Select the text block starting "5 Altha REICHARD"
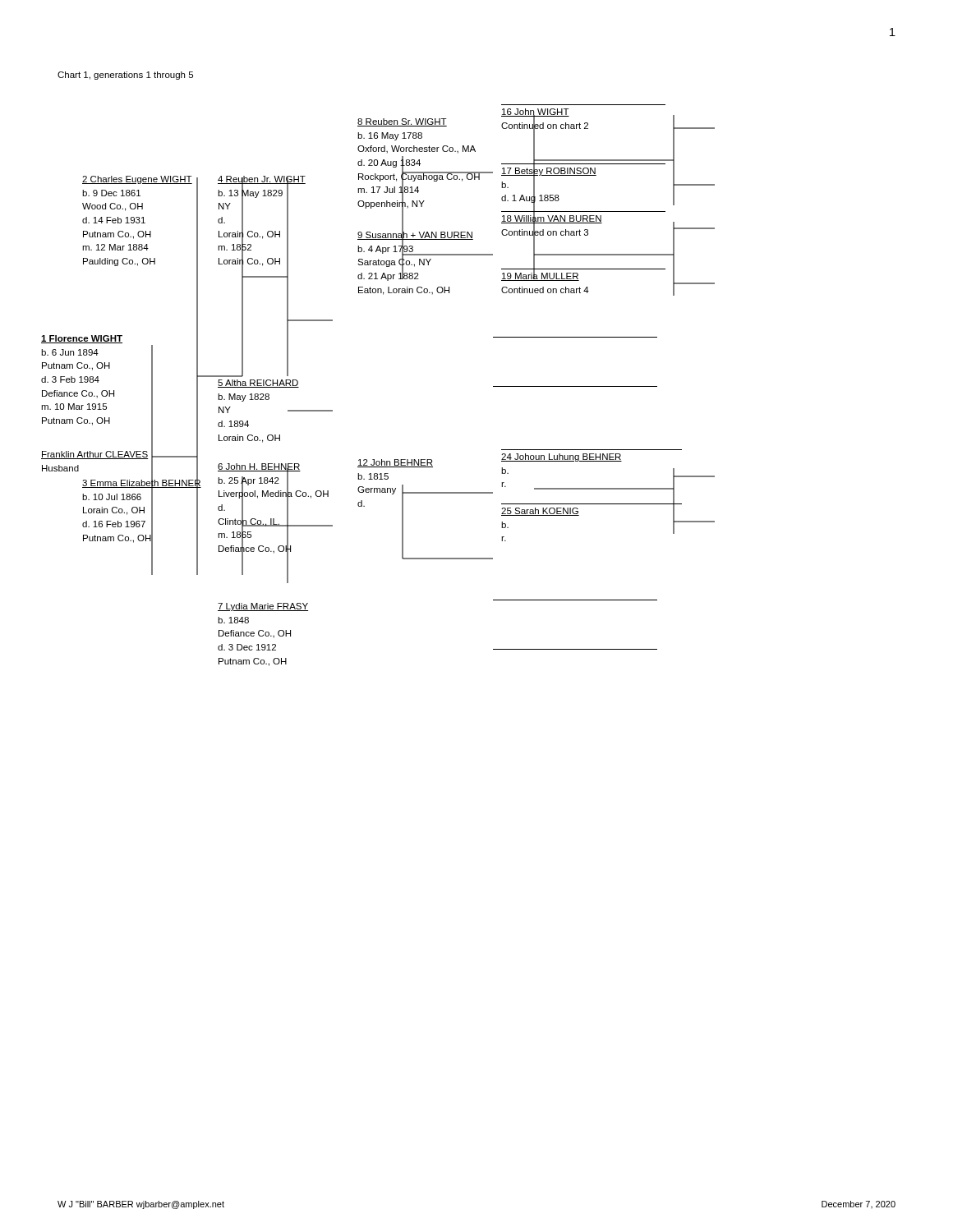Image resolution: width=953 pixels, height=1232 pixels. point(258,410)
